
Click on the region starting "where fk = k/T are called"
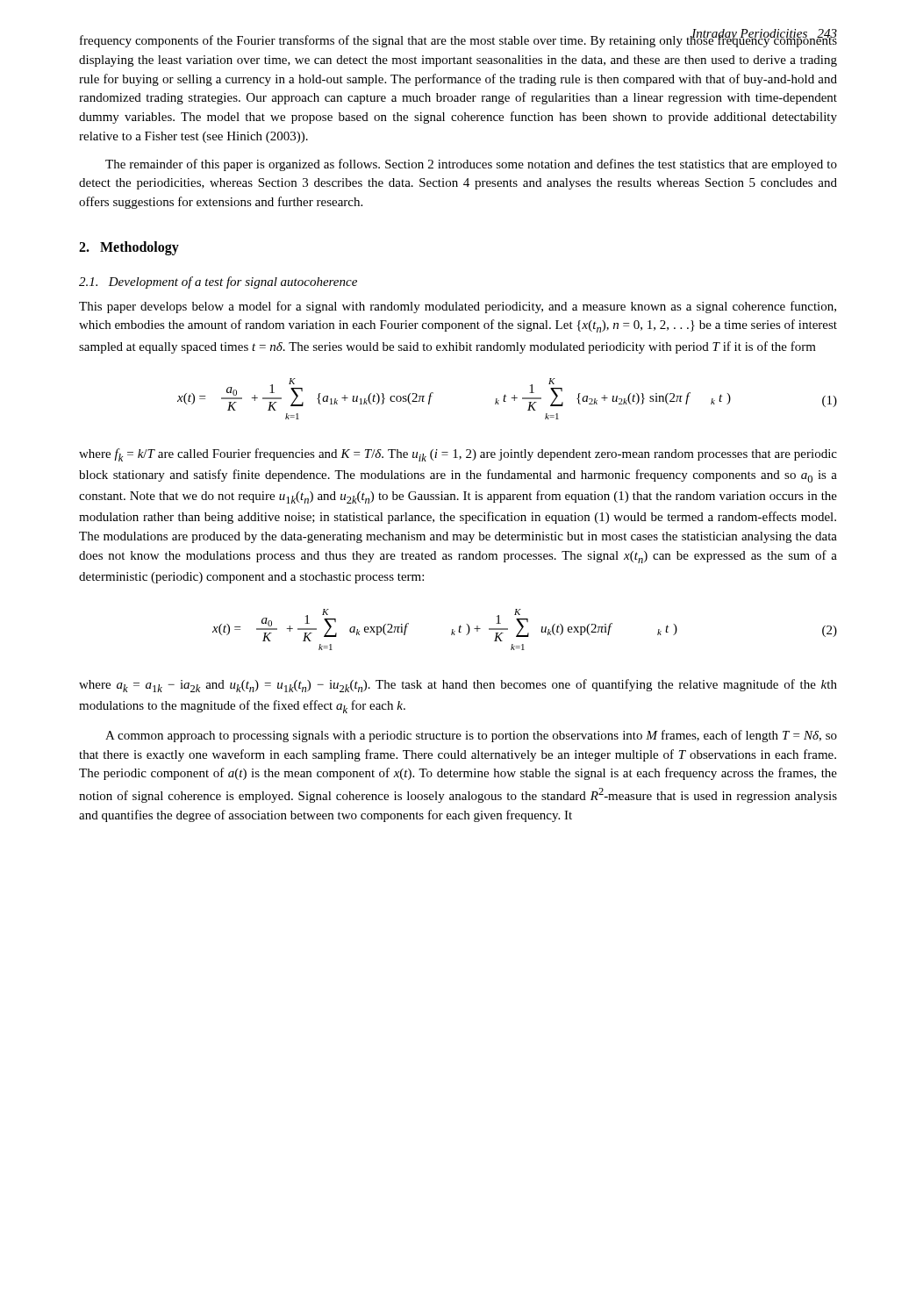(x=458, y=516)
